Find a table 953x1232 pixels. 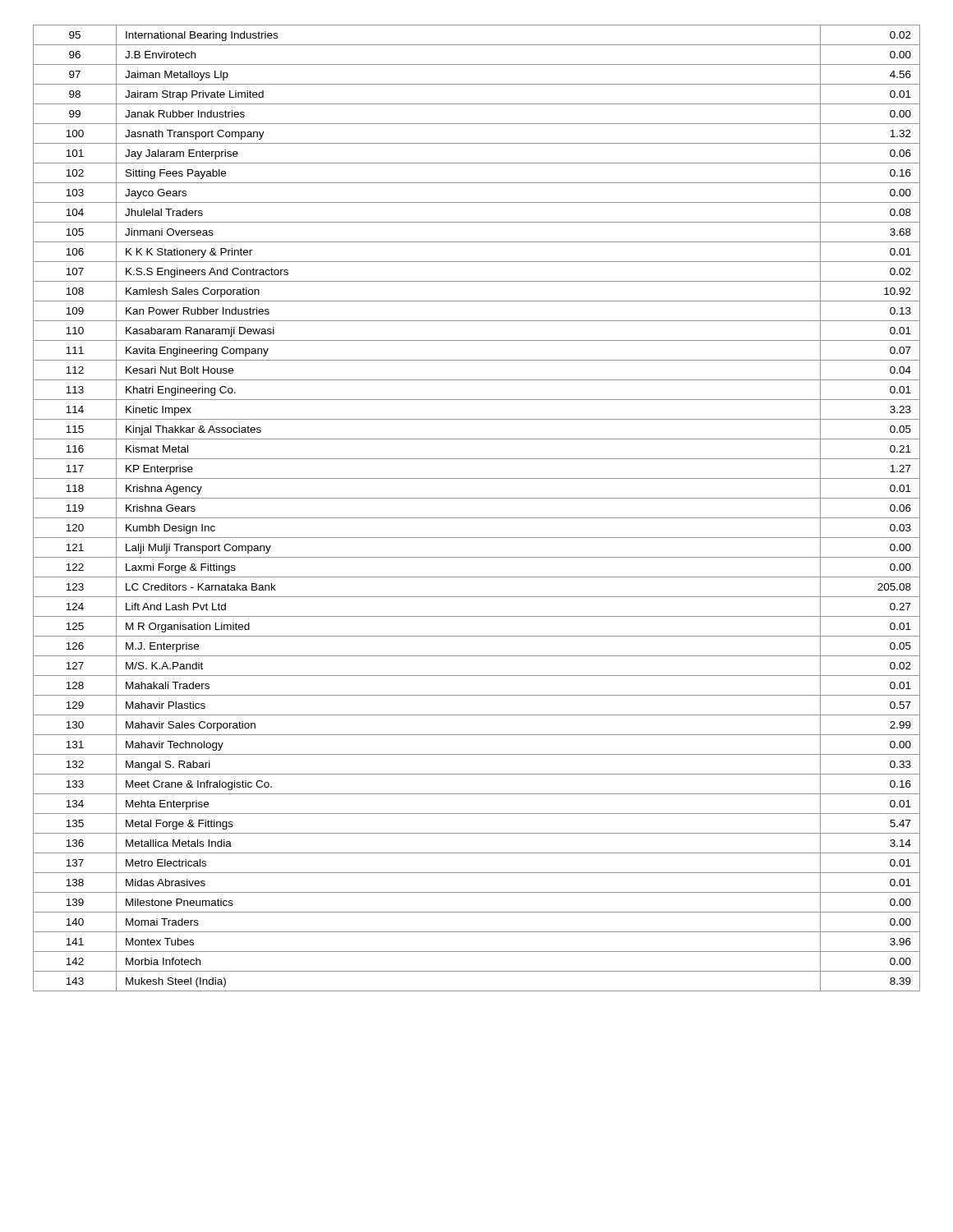point(476,508)
